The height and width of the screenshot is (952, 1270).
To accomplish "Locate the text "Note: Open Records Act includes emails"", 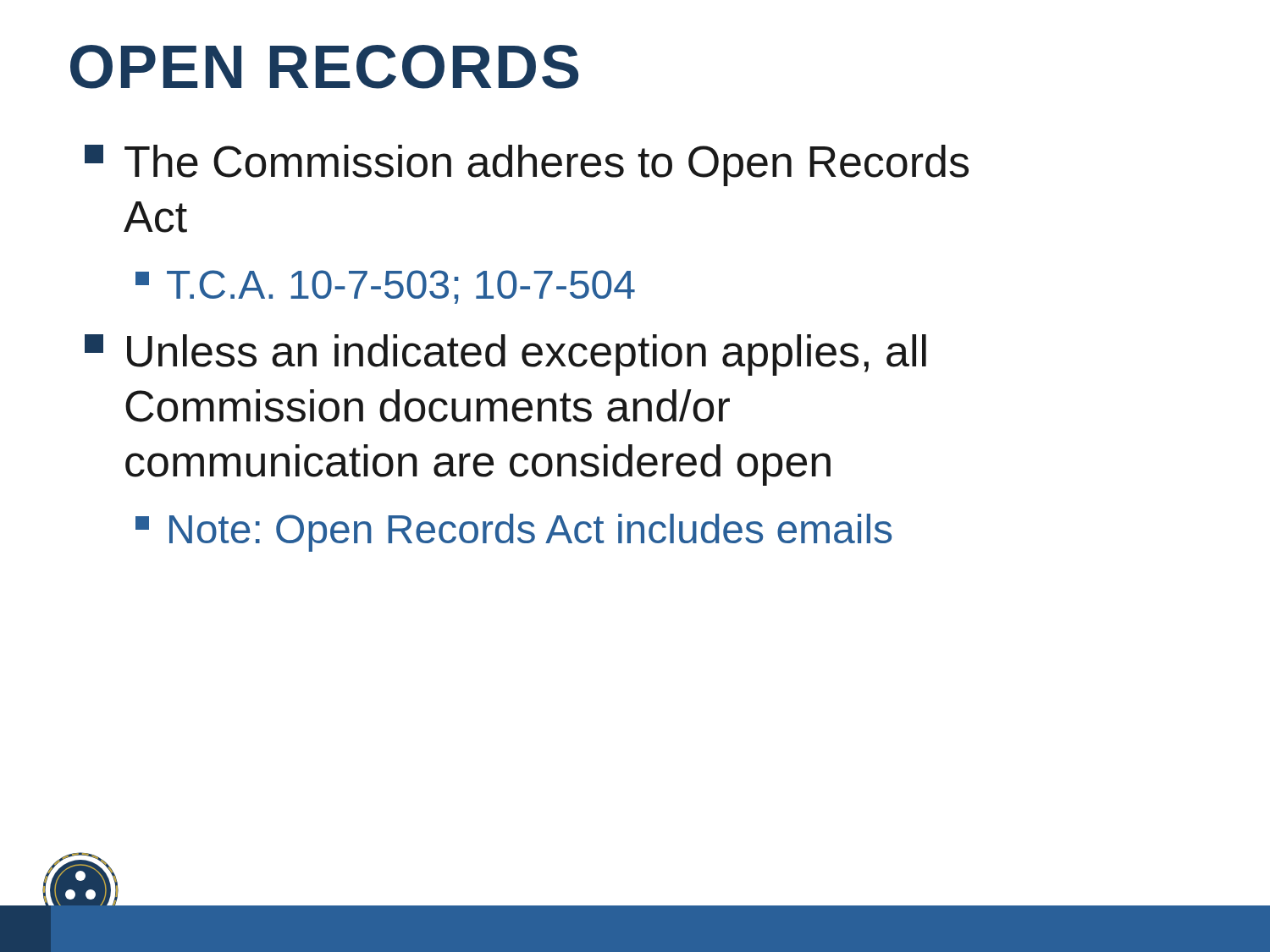I will click(x=514, y=530).
